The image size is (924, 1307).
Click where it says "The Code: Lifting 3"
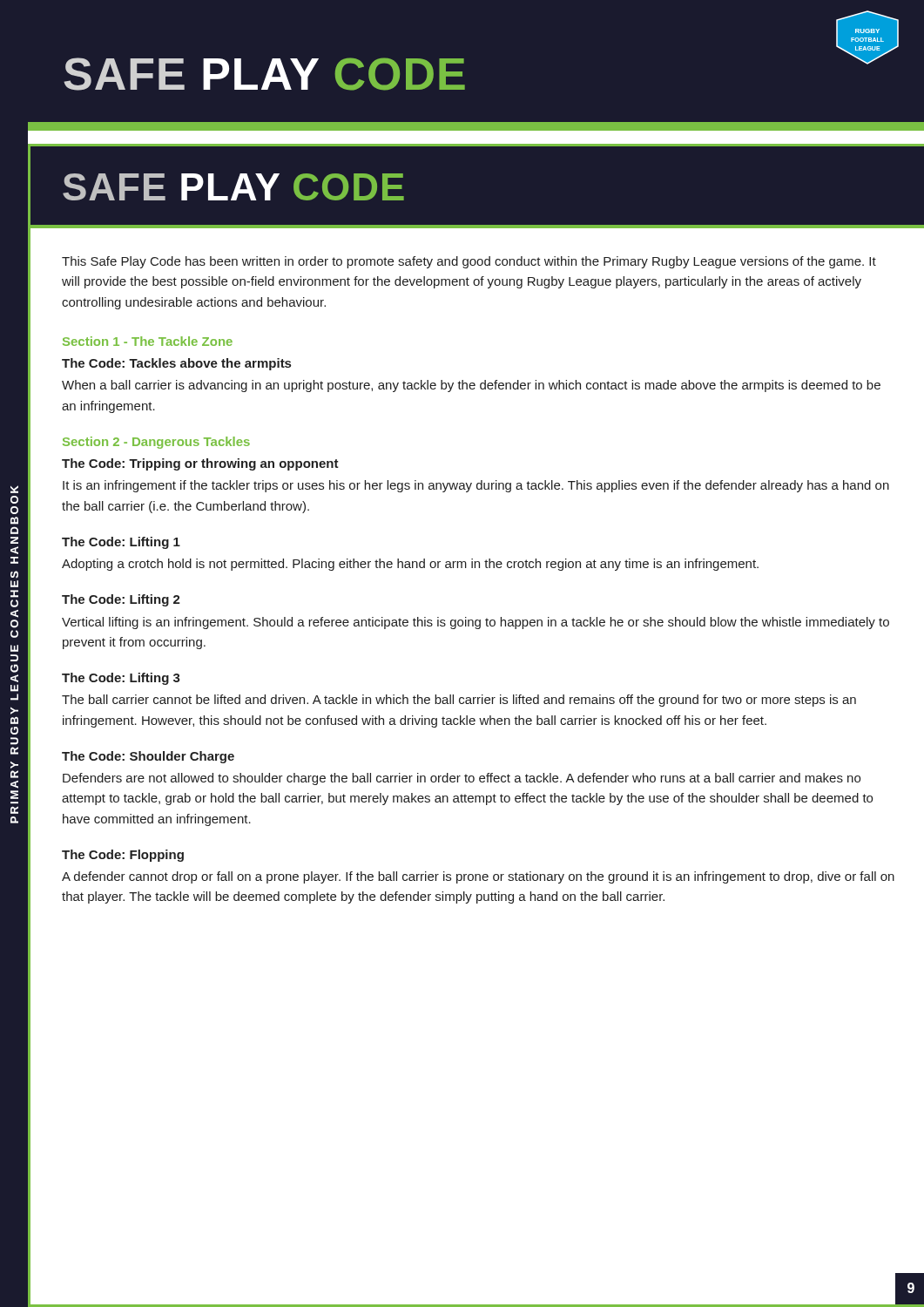click(x=121, y=677)
